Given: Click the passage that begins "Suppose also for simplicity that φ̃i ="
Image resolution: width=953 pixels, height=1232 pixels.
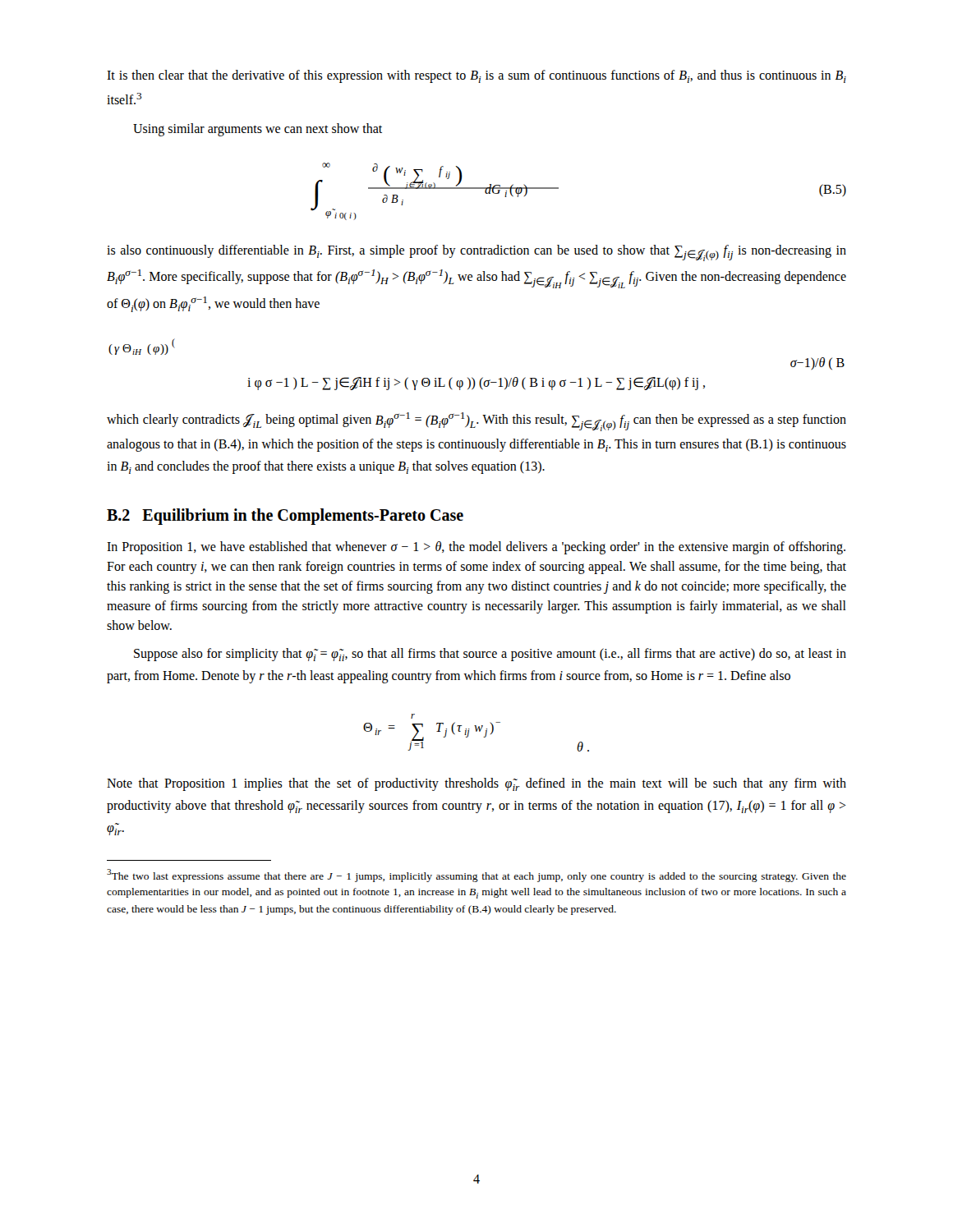Looking at the screenshot, I should (476, 664).
